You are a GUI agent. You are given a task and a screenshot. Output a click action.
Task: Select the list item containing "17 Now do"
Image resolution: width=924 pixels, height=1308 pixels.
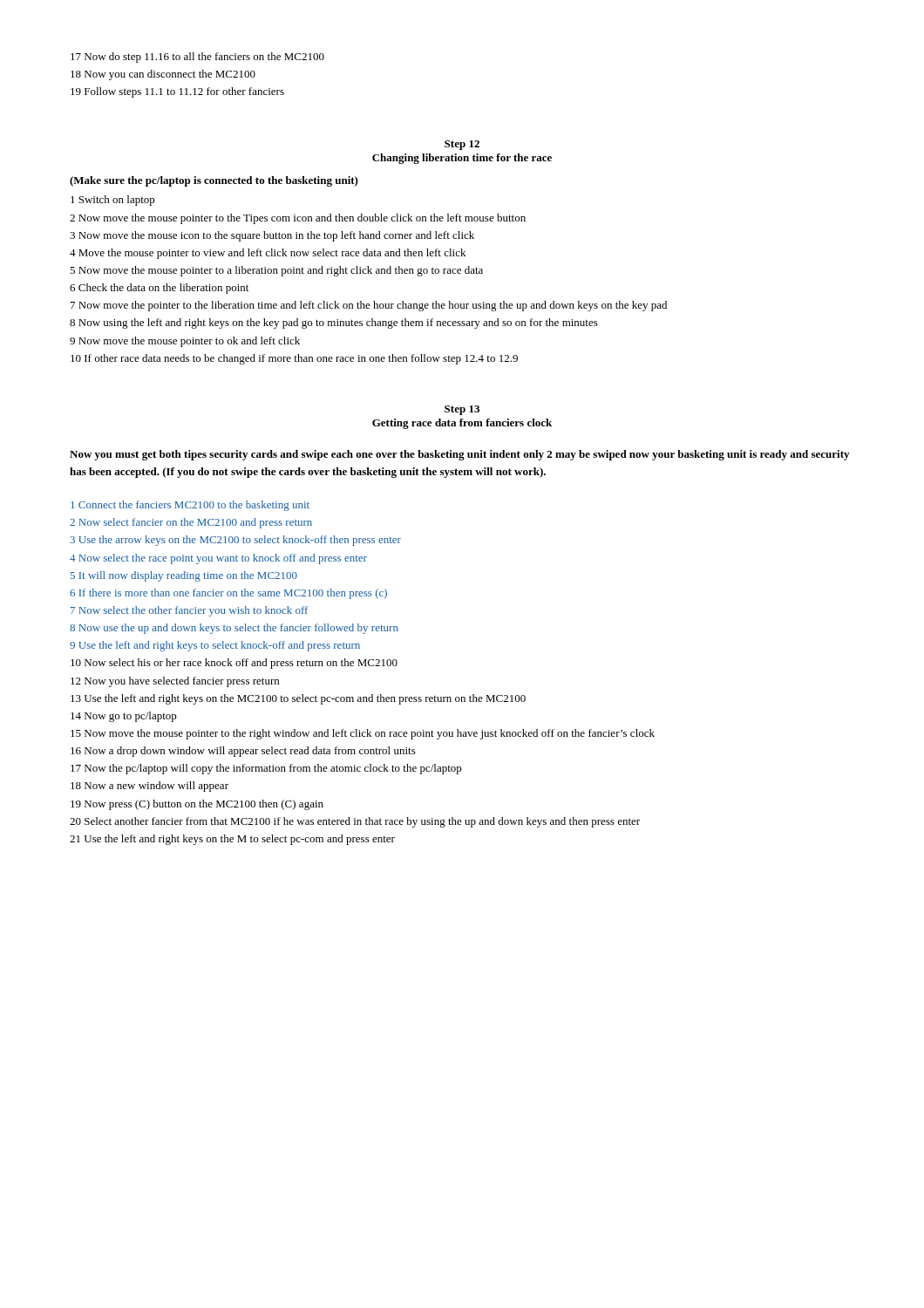[197, 56]
